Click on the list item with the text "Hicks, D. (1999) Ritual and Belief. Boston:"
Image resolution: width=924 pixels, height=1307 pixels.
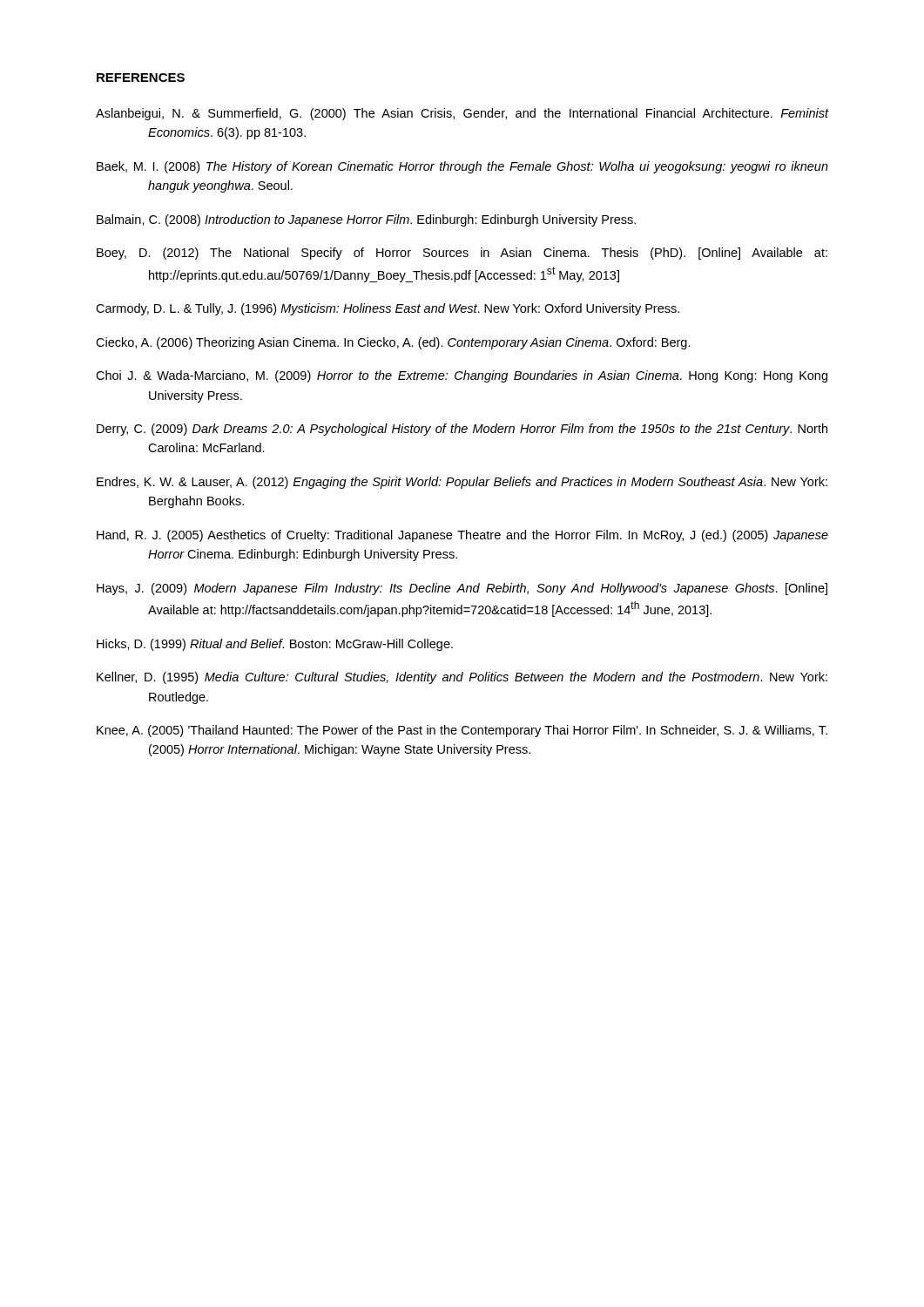coord(275,644)
